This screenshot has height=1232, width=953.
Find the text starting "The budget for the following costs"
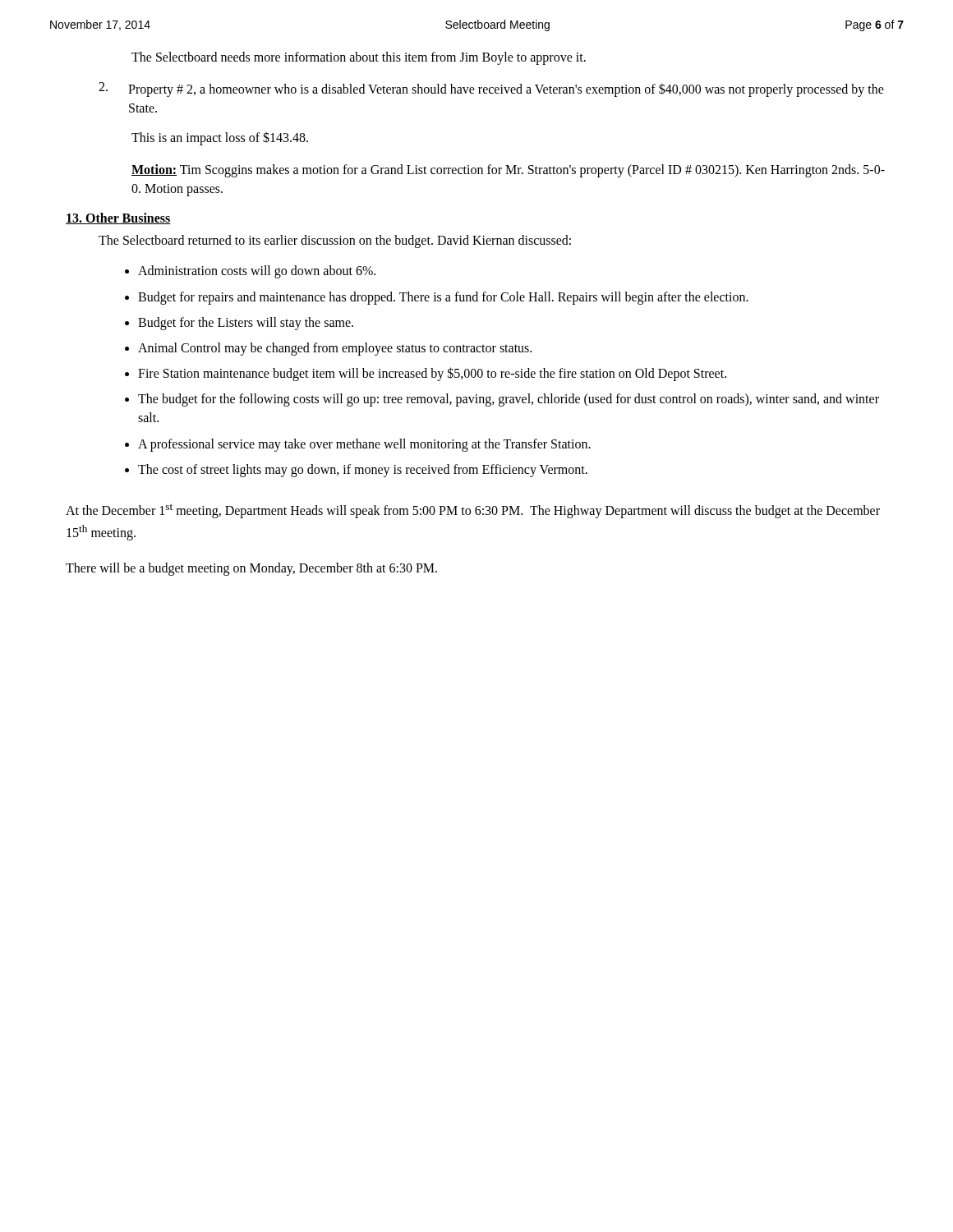(509, 409)
